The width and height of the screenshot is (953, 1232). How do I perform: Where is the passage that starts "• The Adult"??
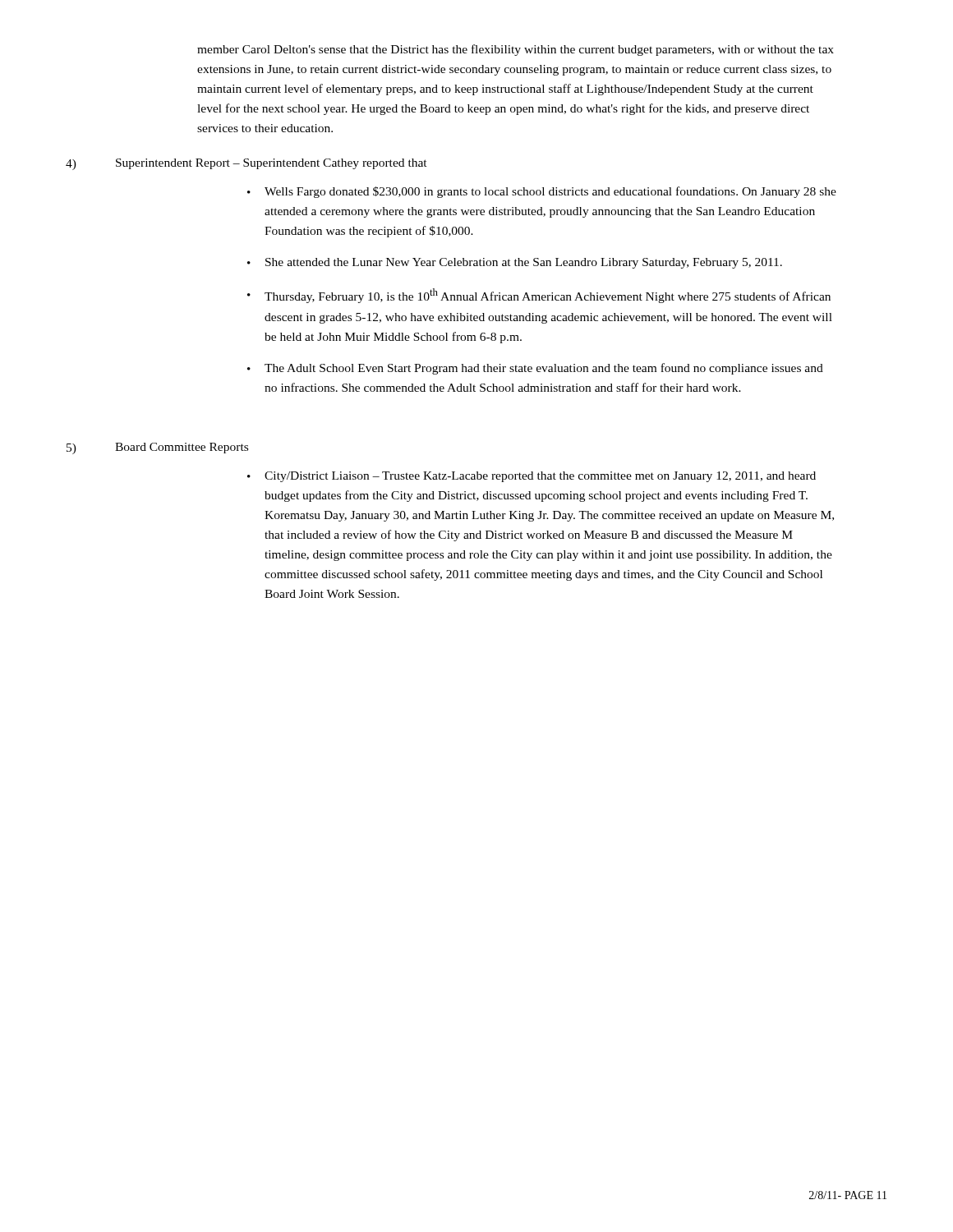click(x=542, y=377)
